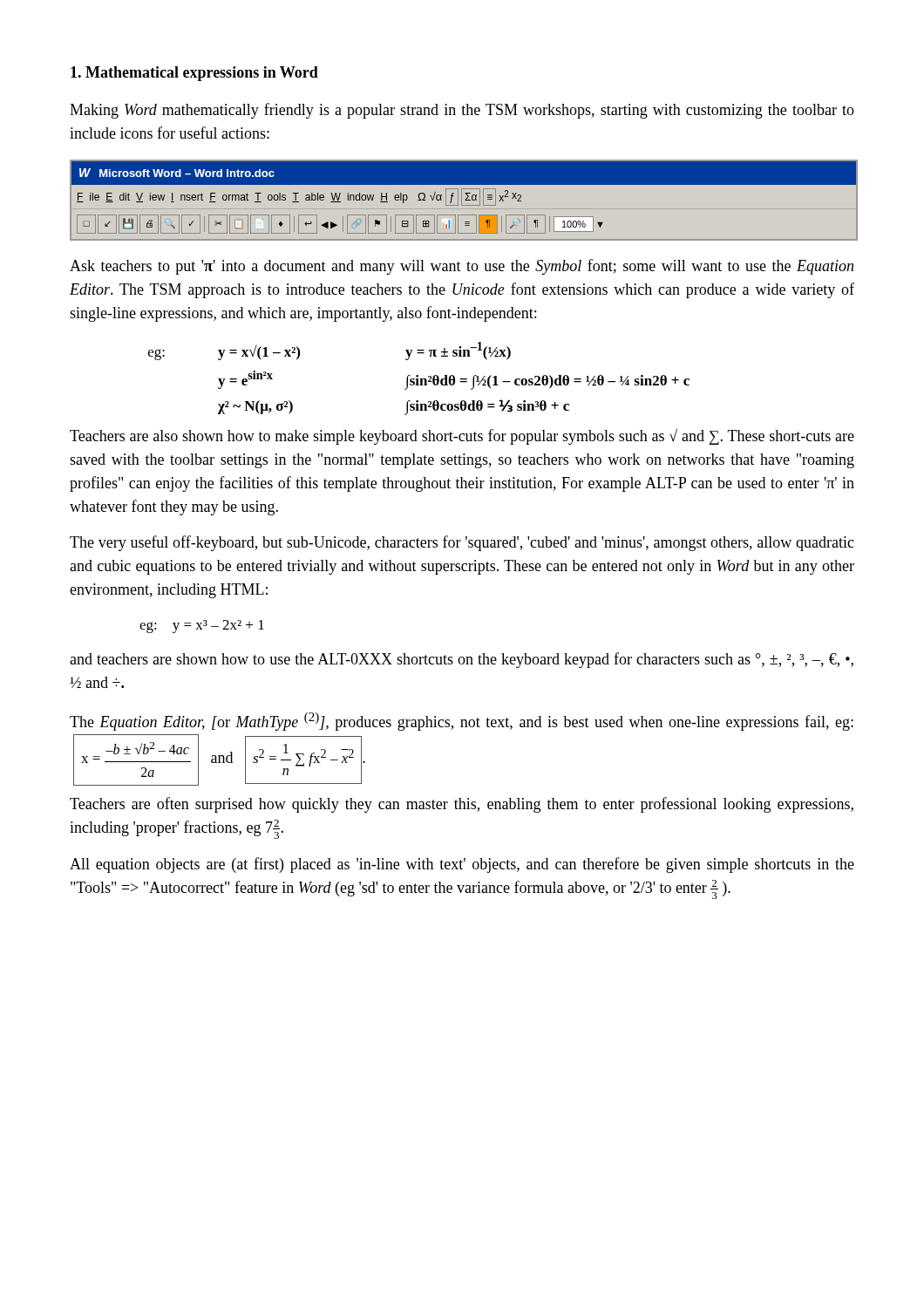Image resolution: width=924 pixels, height=1308 pixels.
Task: Select the block starting "1. Mathematical expressions in"
Action: tap(194, 72)
